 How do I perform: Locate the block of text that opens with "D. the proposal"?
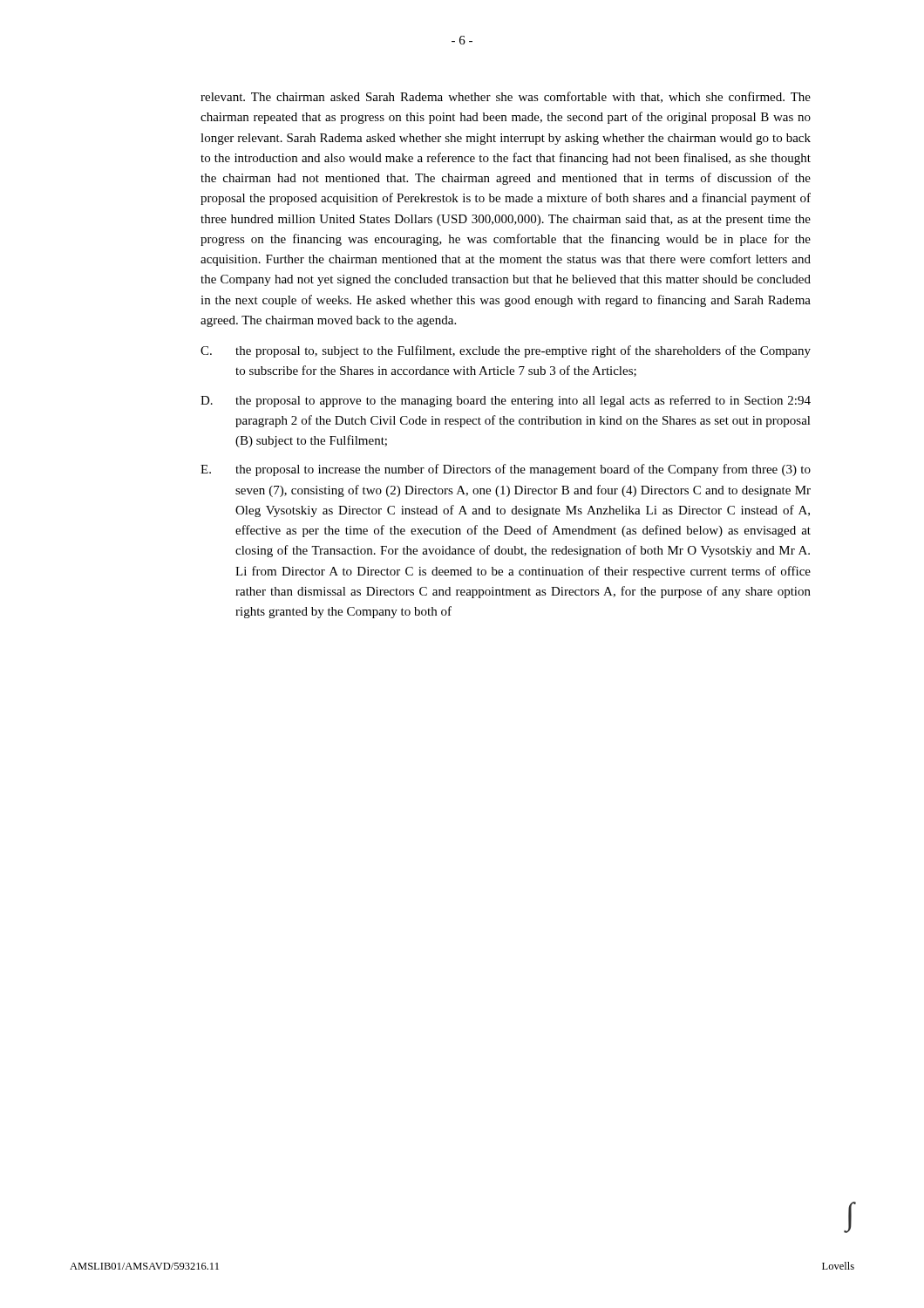click(506, 421)
